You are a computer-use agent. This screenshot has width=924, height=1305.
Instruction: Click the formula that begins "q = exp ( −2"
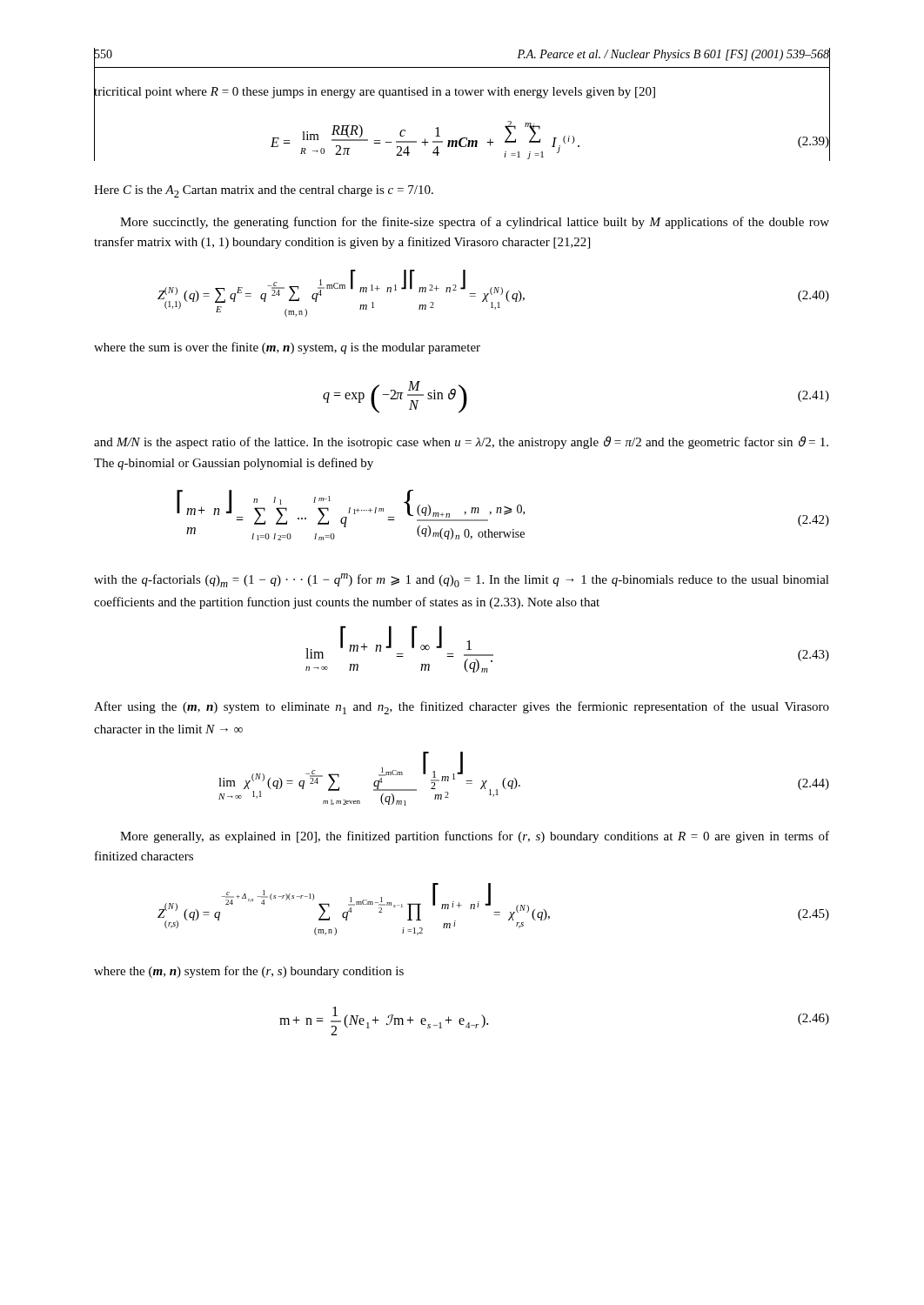[x=374, y=397]
